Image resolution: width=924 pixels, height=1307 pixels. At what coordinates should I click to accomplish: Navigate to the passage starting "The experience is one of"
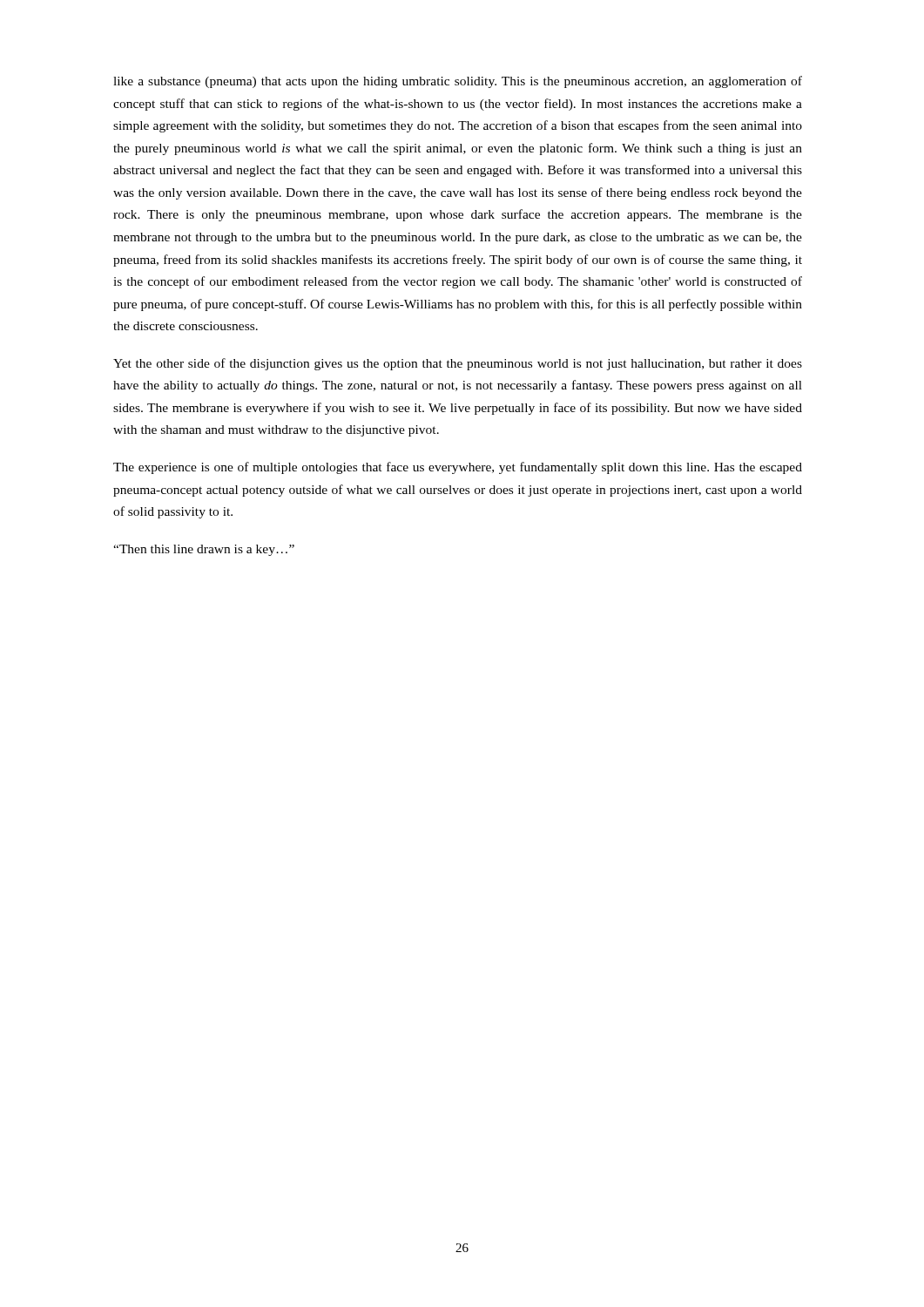(458, 489)
